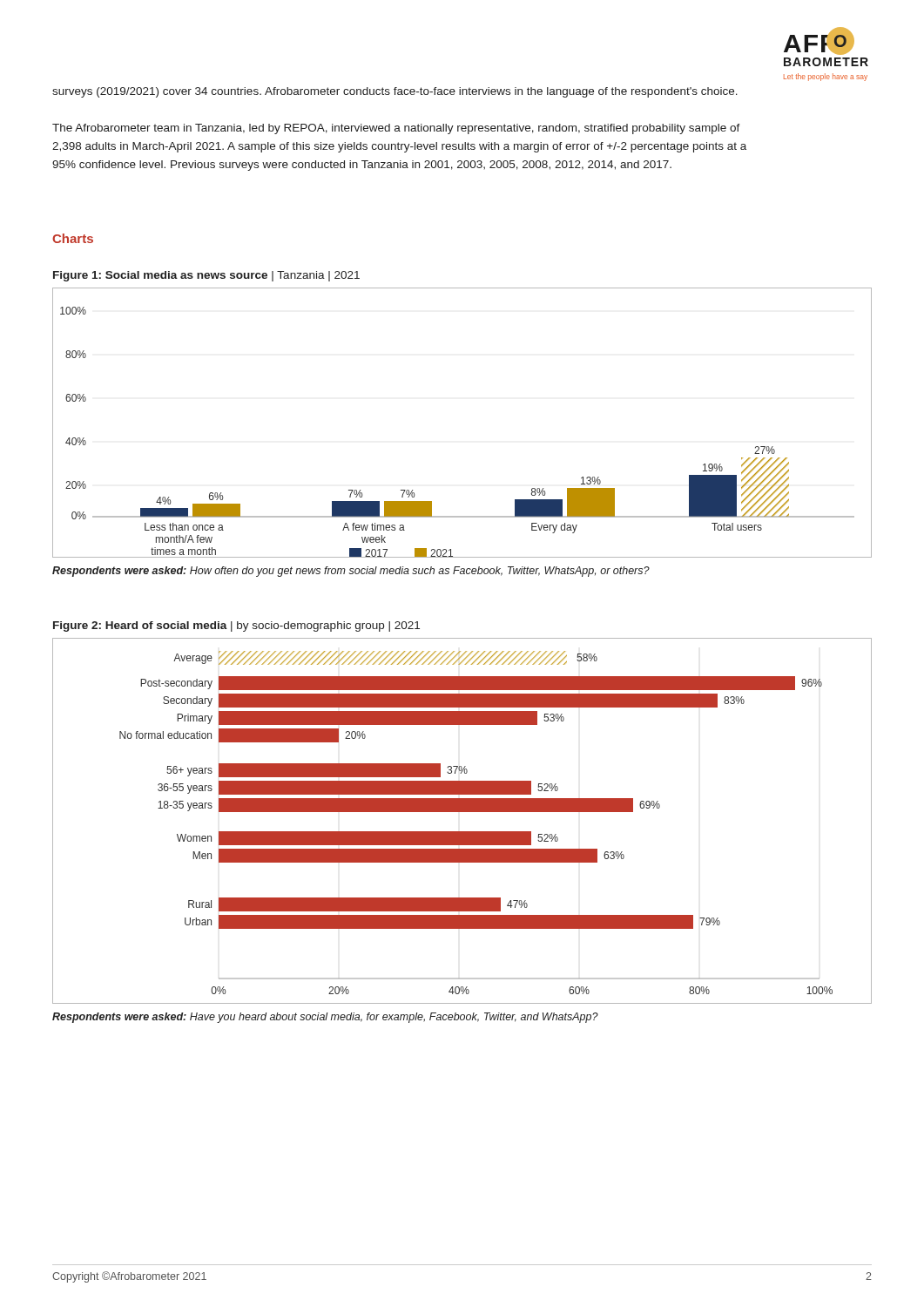Navigate to the element starting "Respondents were asked: Have you heard about"

coord(325,1017)
